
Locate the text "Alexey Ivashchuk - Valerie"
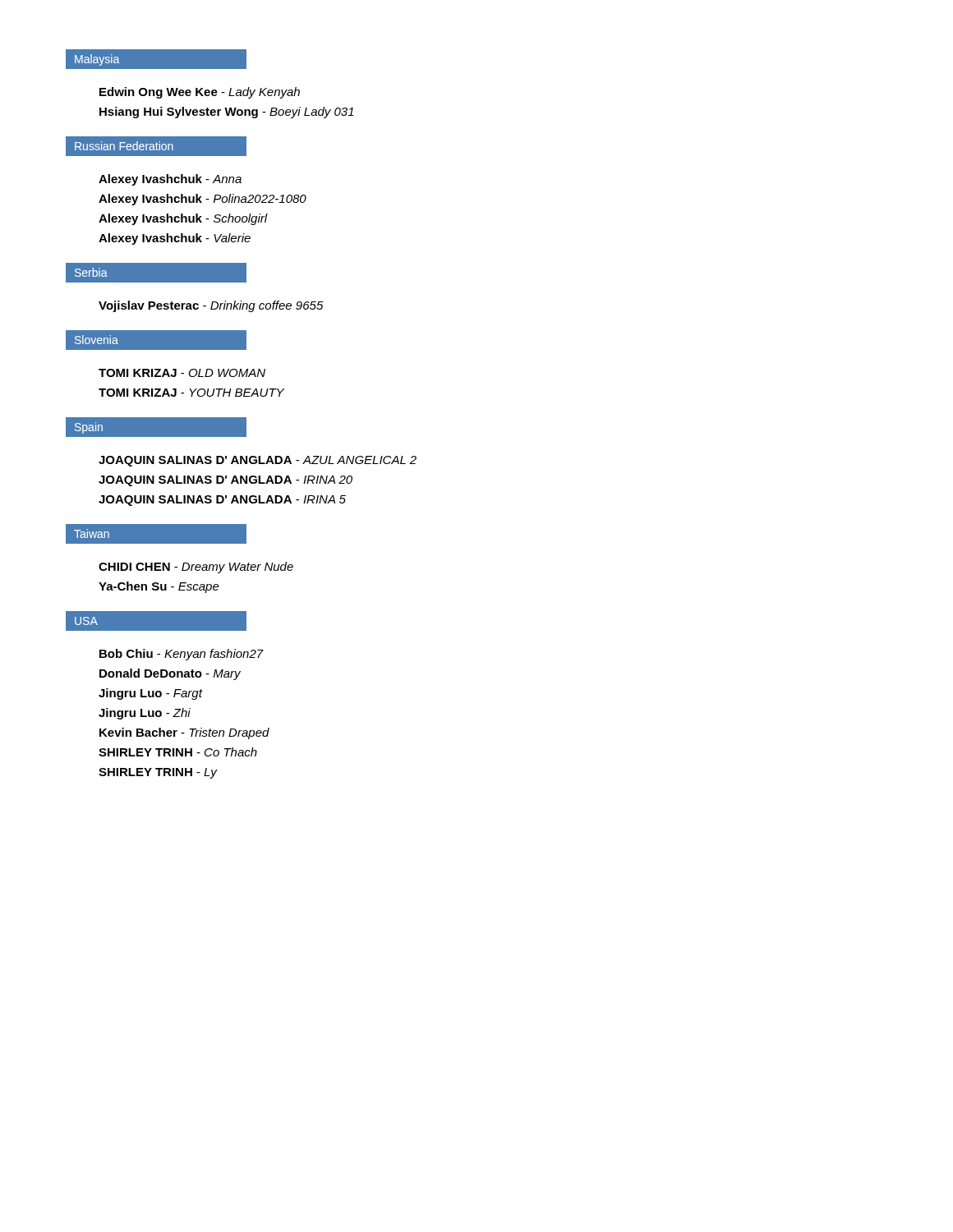pos(175,238)
